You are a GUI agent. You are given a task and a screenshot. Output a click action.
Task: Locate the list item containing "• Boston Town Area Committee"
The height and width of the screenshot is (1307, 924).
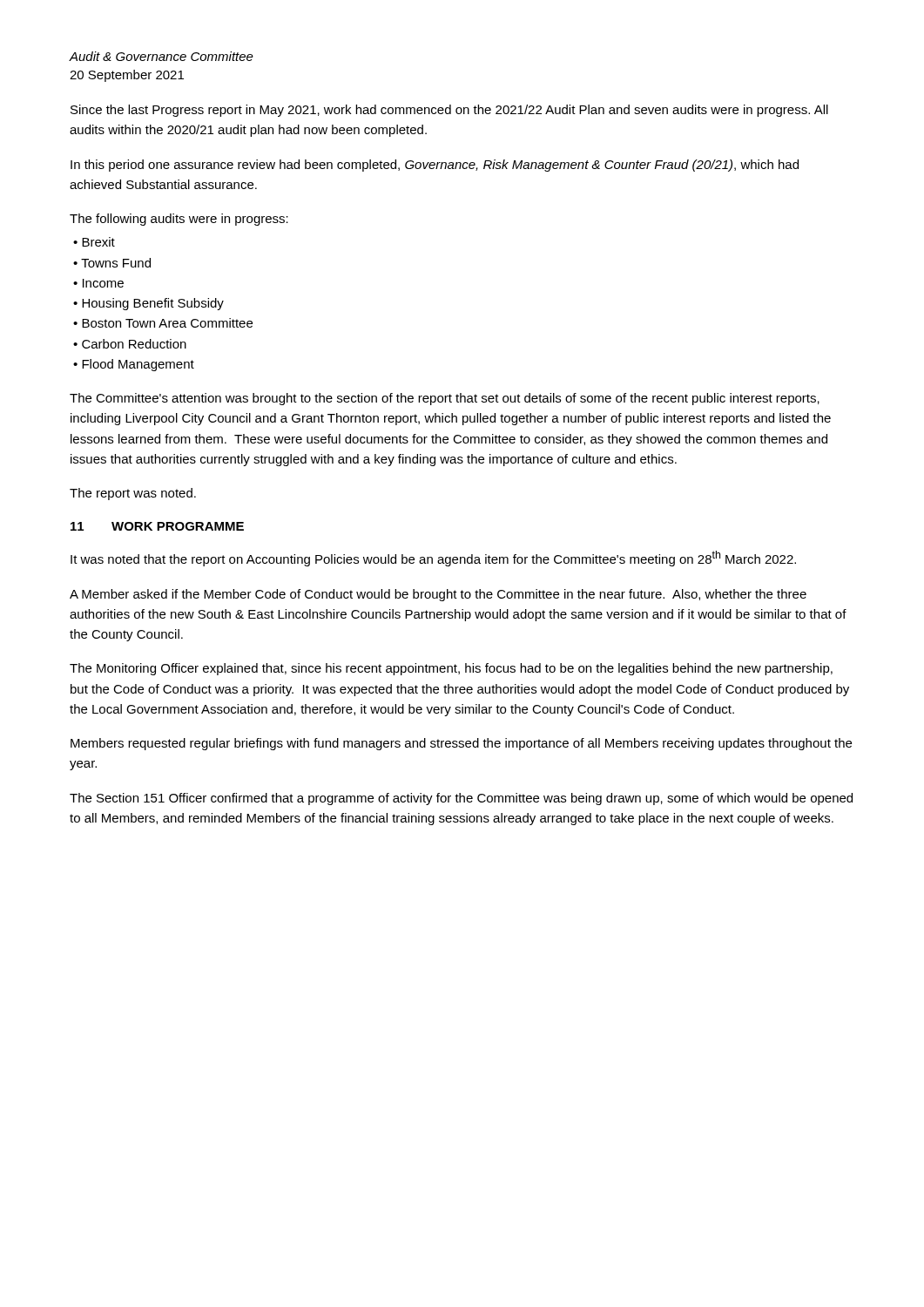coord(163,323)
